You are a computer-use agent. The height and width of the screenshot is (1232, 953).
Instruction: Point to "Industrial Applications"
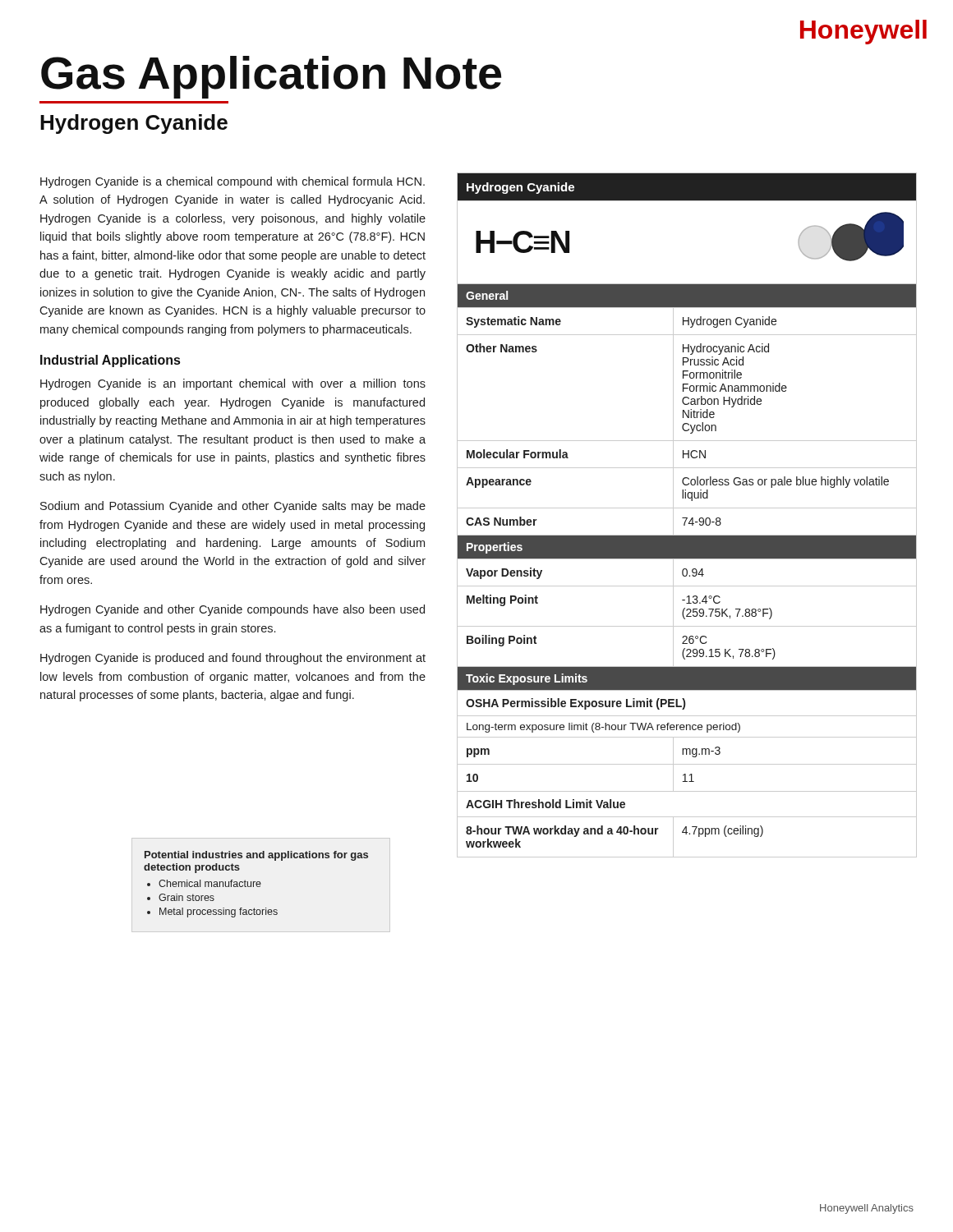pyautogui.click(x=110, y=360)
